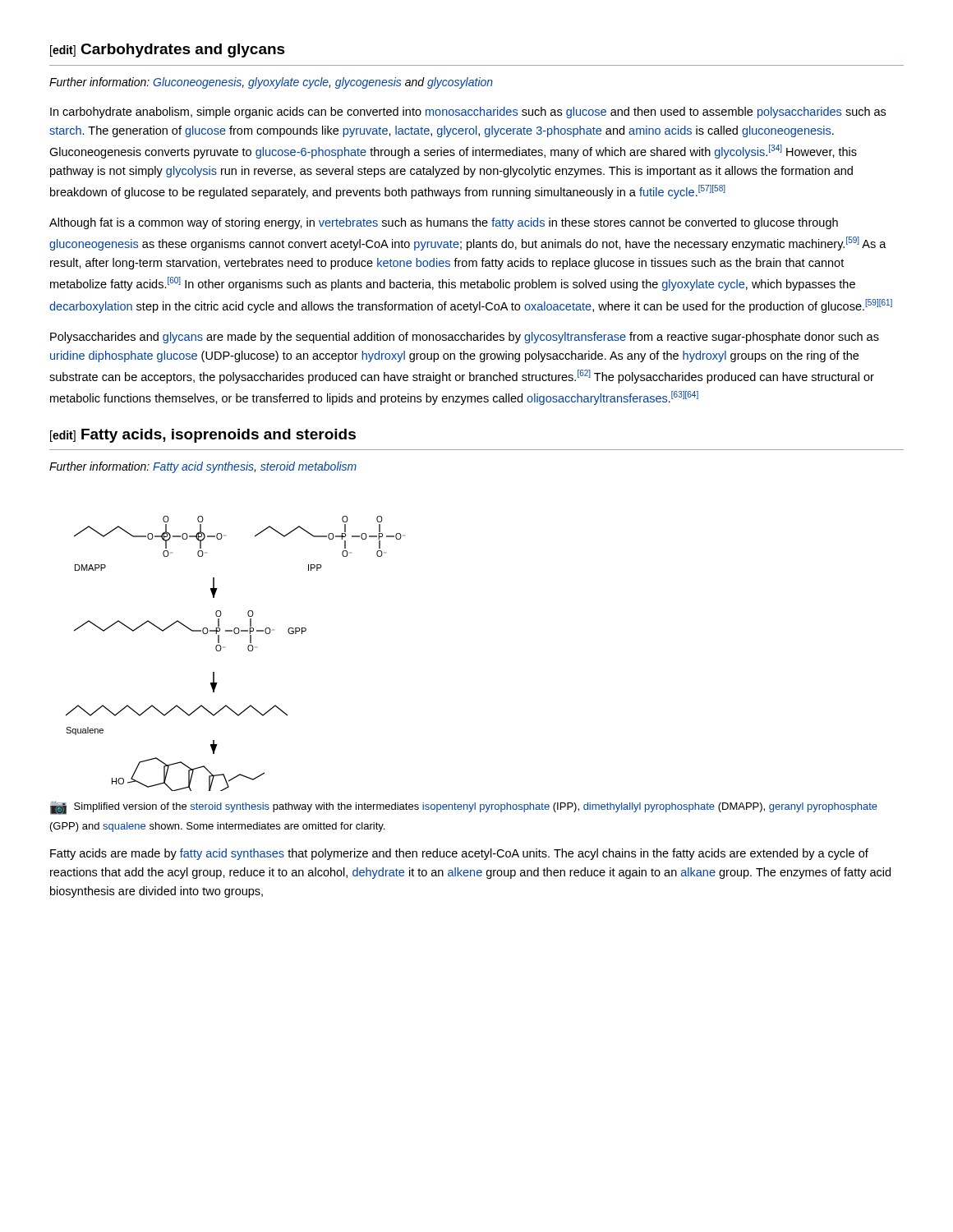Select a caption

coord(463,816)
